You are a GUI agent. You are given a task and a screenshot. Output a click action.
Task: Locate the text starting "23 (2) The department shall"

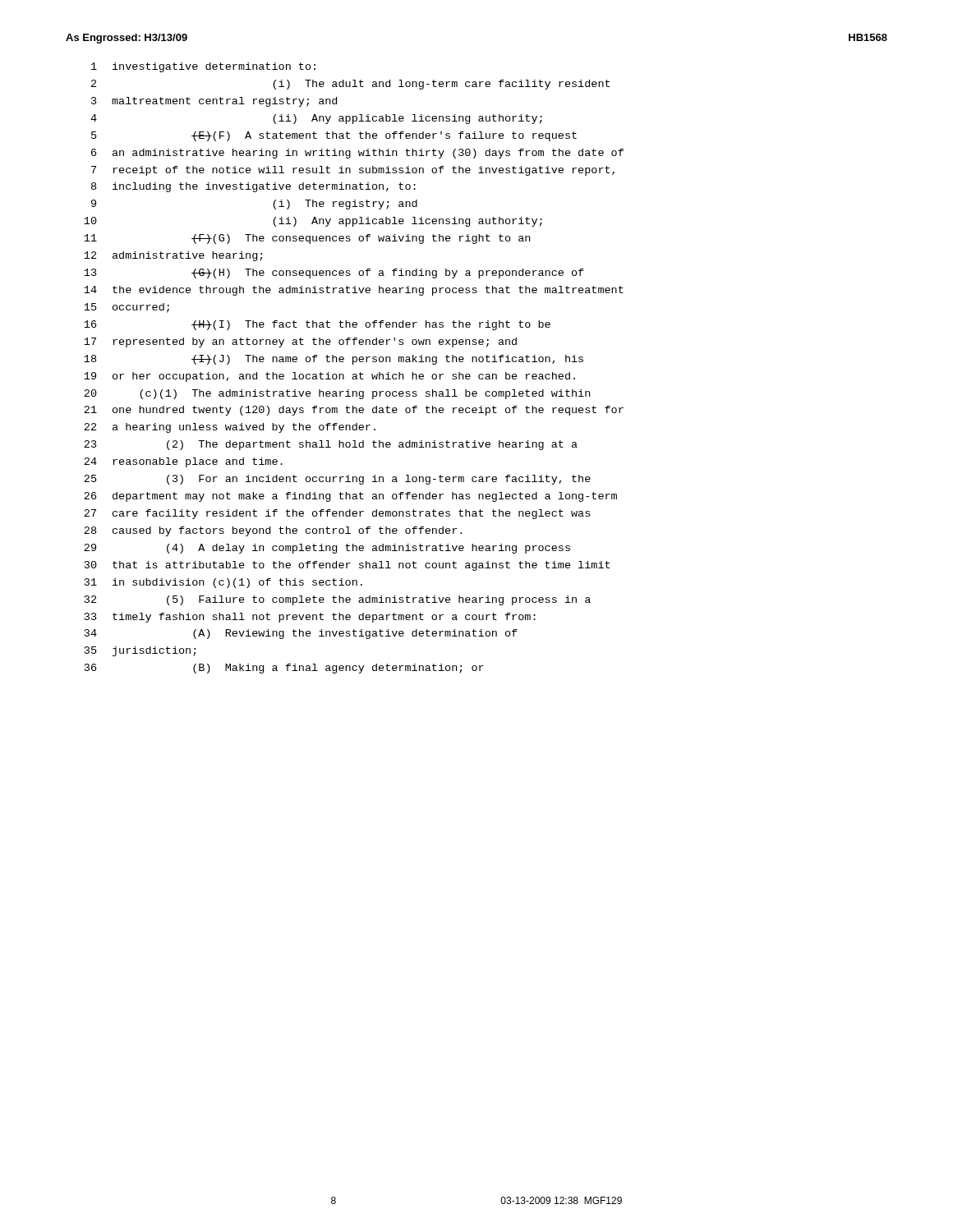click(476, 446)
